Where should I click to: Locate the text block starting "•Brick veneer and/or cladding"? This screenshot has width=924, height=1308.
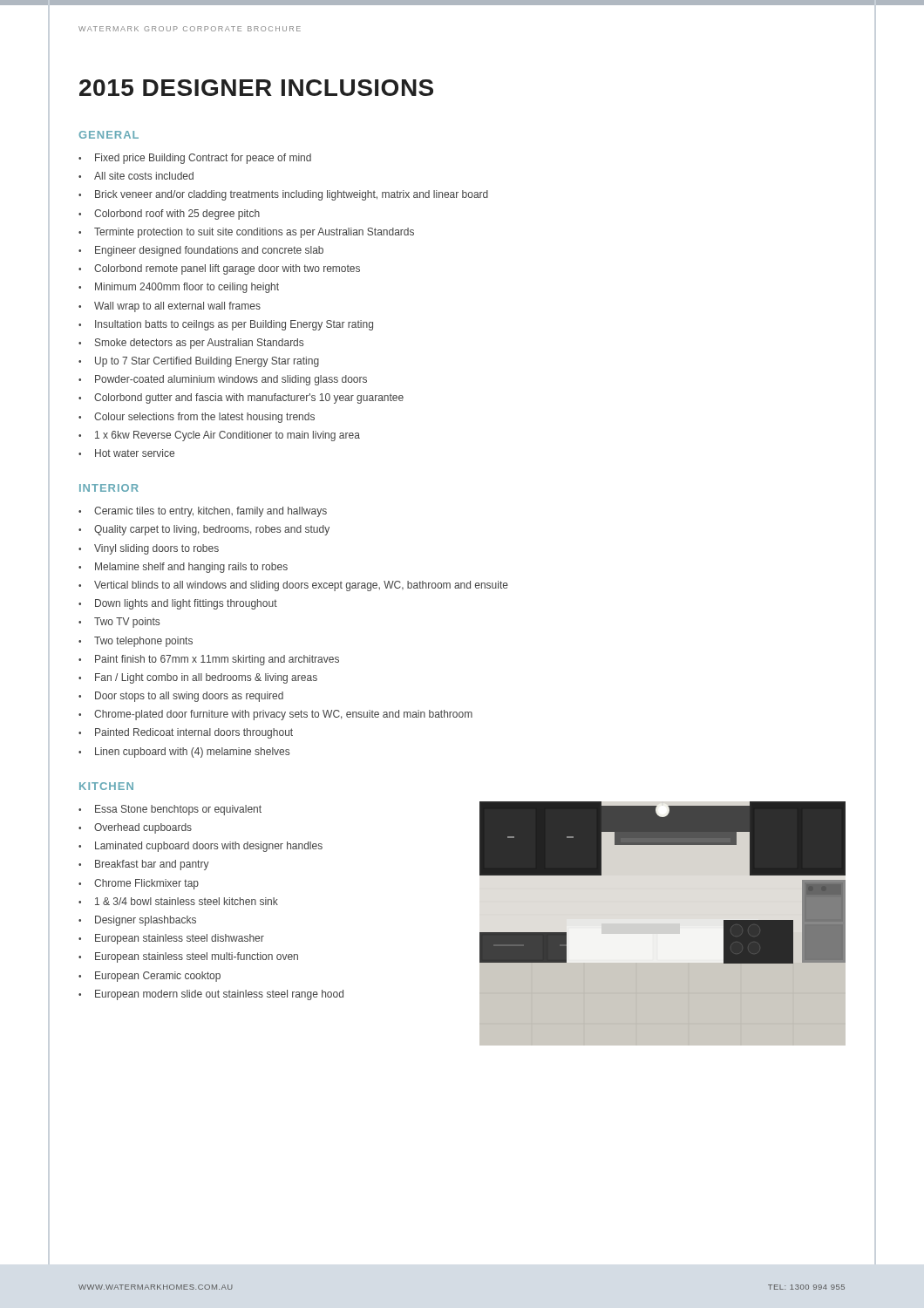click(283, 195)
